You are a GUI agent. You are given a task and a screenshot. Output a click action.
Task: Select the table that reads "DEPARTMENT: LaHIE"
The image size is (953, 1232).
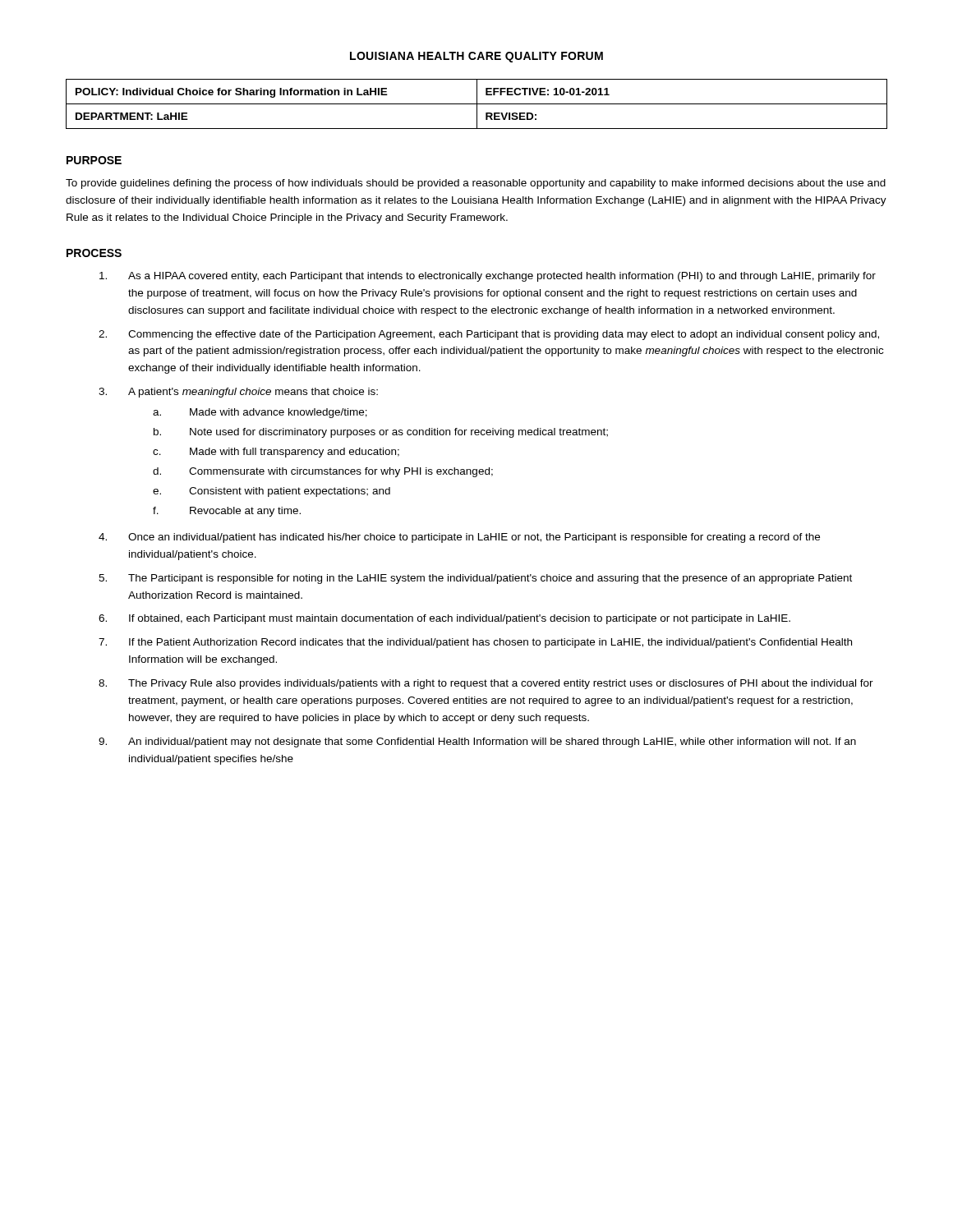point(476,104)
